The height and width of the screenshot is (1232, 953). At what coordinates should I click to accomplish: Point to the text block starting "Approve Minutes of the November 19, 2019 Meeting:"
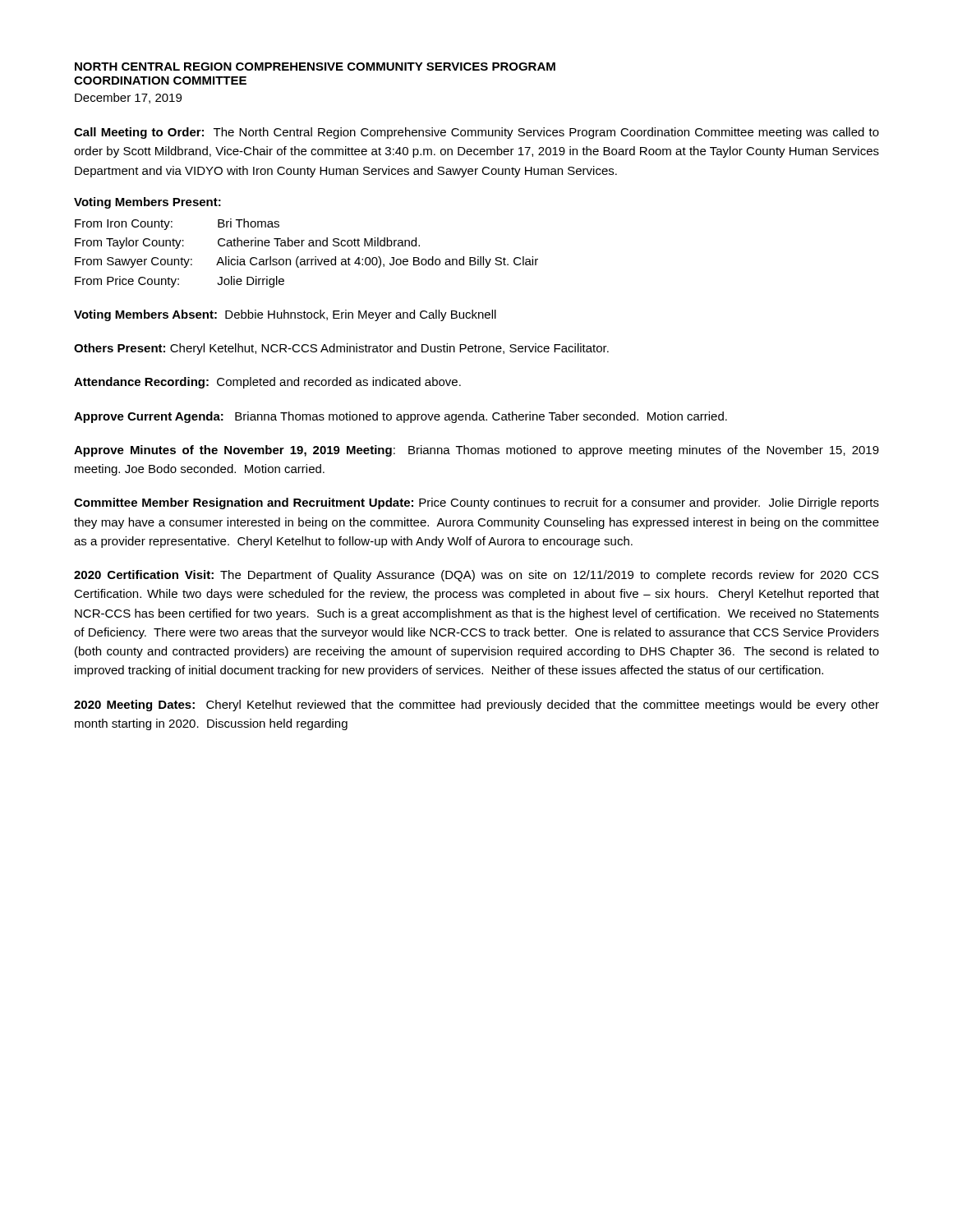click(x=476, y=459)
